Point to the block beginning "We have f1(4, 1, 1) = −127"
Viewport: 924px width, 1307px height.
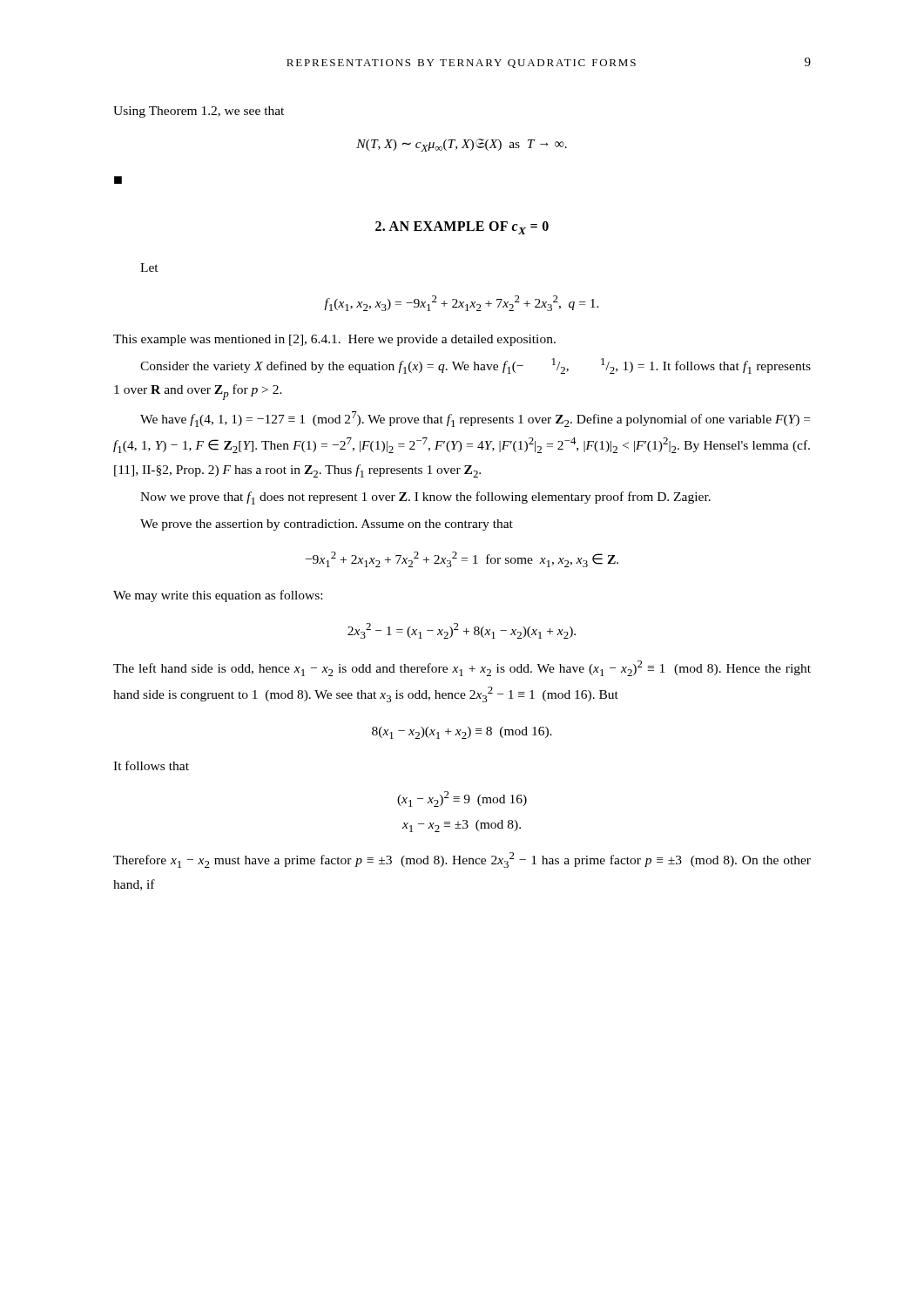click(x=462, y=444)
